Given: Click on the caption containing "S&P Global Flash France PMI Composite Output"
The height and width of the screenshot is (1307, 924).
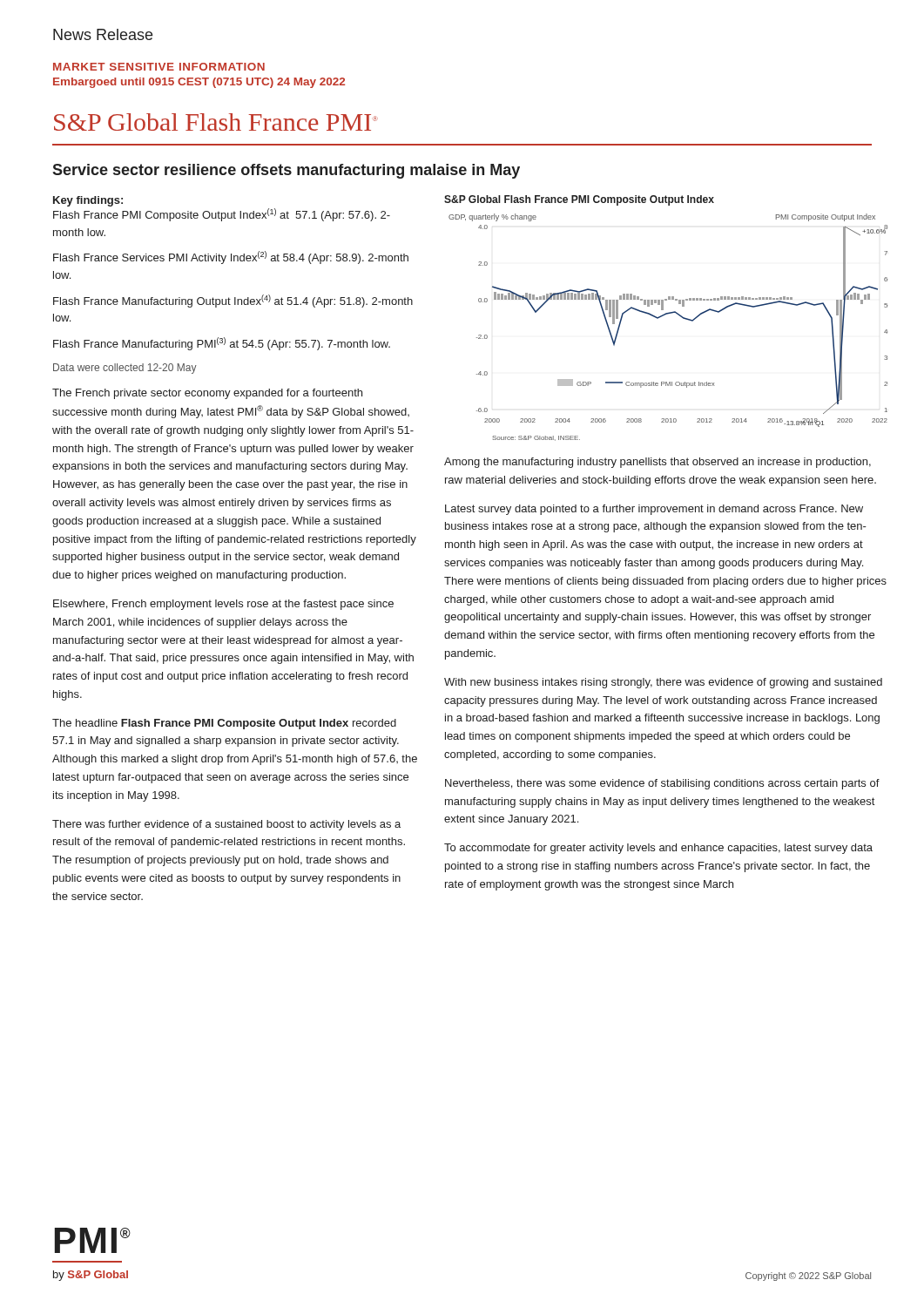Looking at the screenshot, I should pyautogui.click(x=579, y=200).
